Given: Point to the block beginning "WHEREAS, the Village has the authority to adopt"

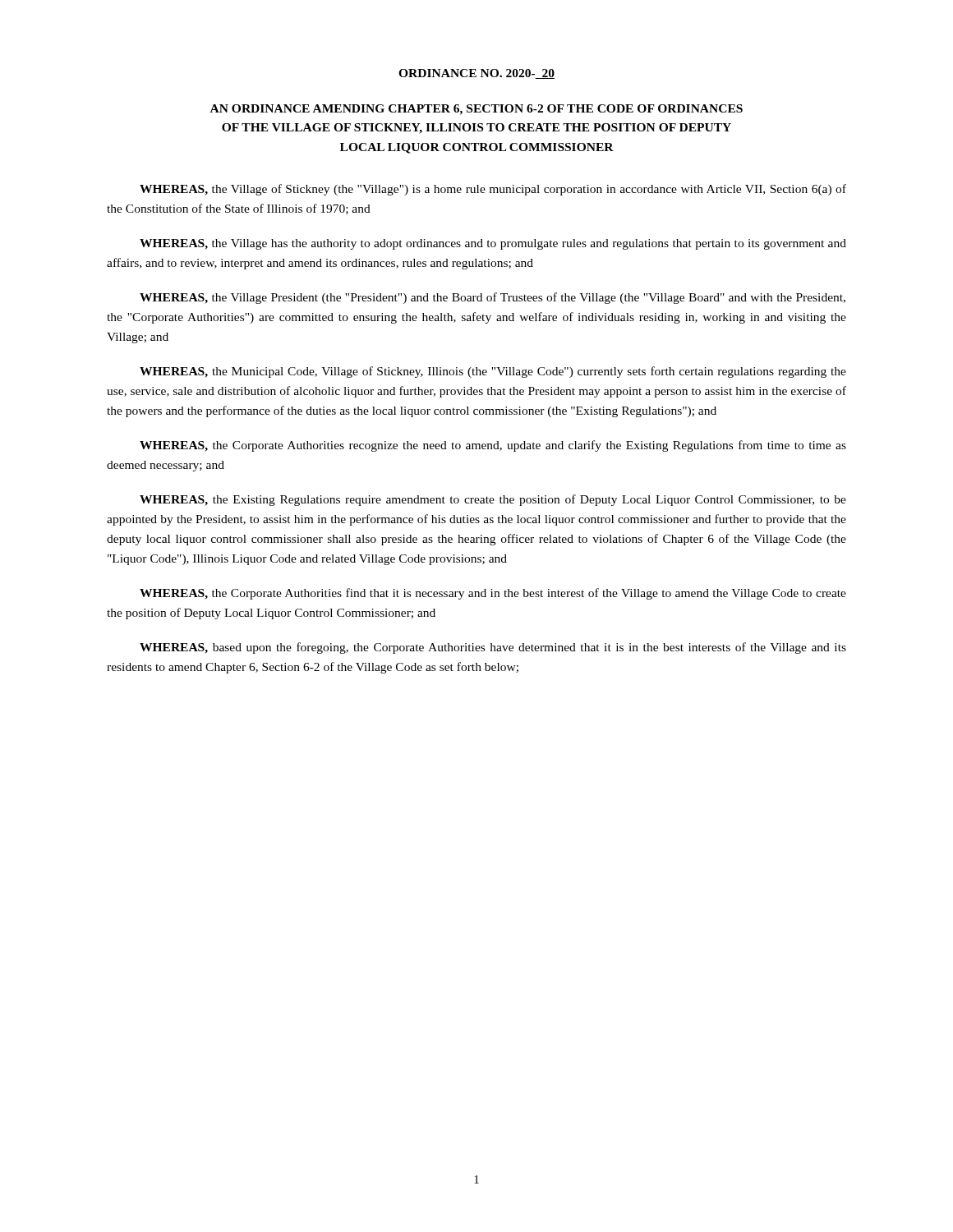Looking at the screenshot, I should tap(476, 252).
